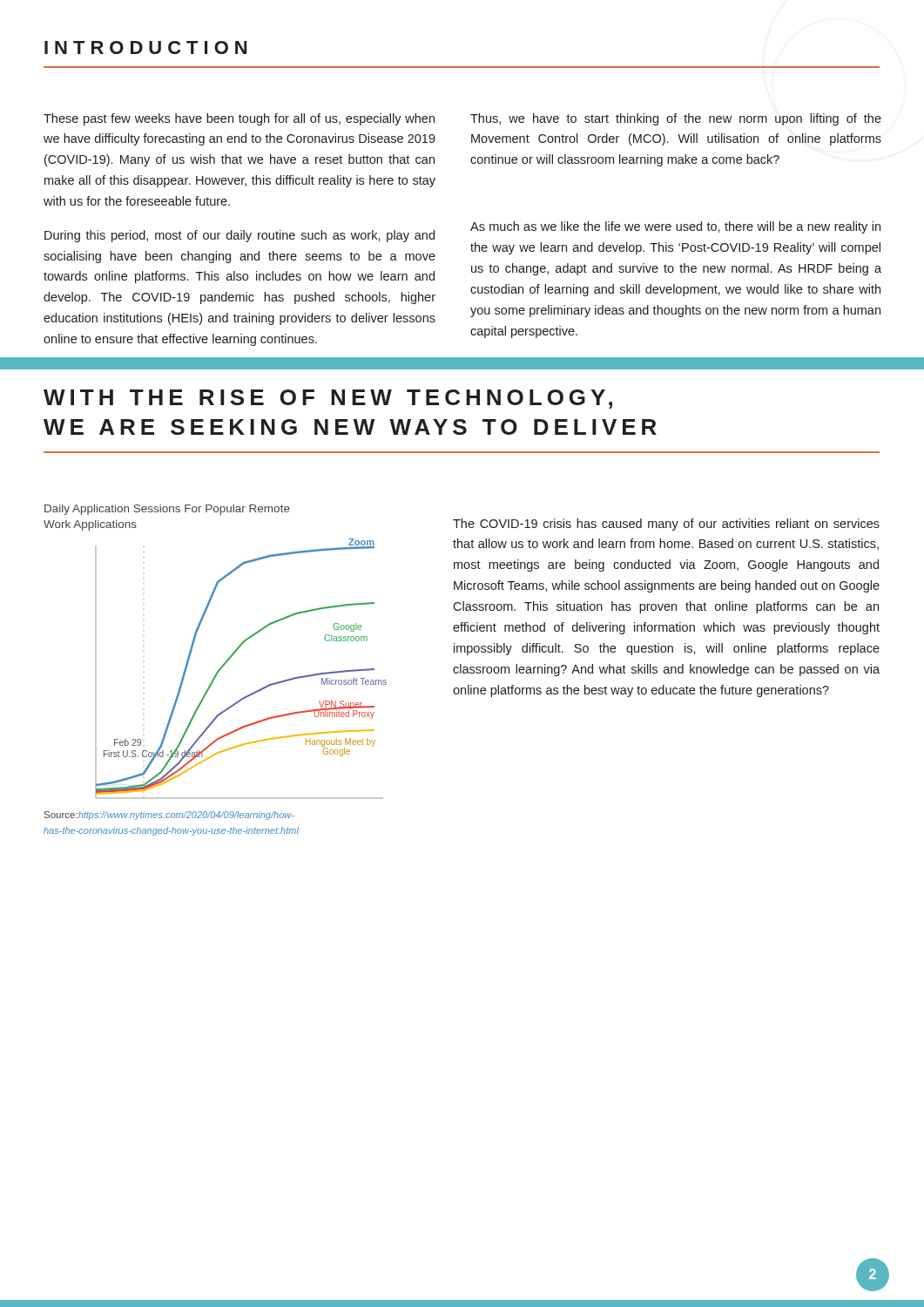Find the element starting "The COVID-19 crisis"

(666, 607)
